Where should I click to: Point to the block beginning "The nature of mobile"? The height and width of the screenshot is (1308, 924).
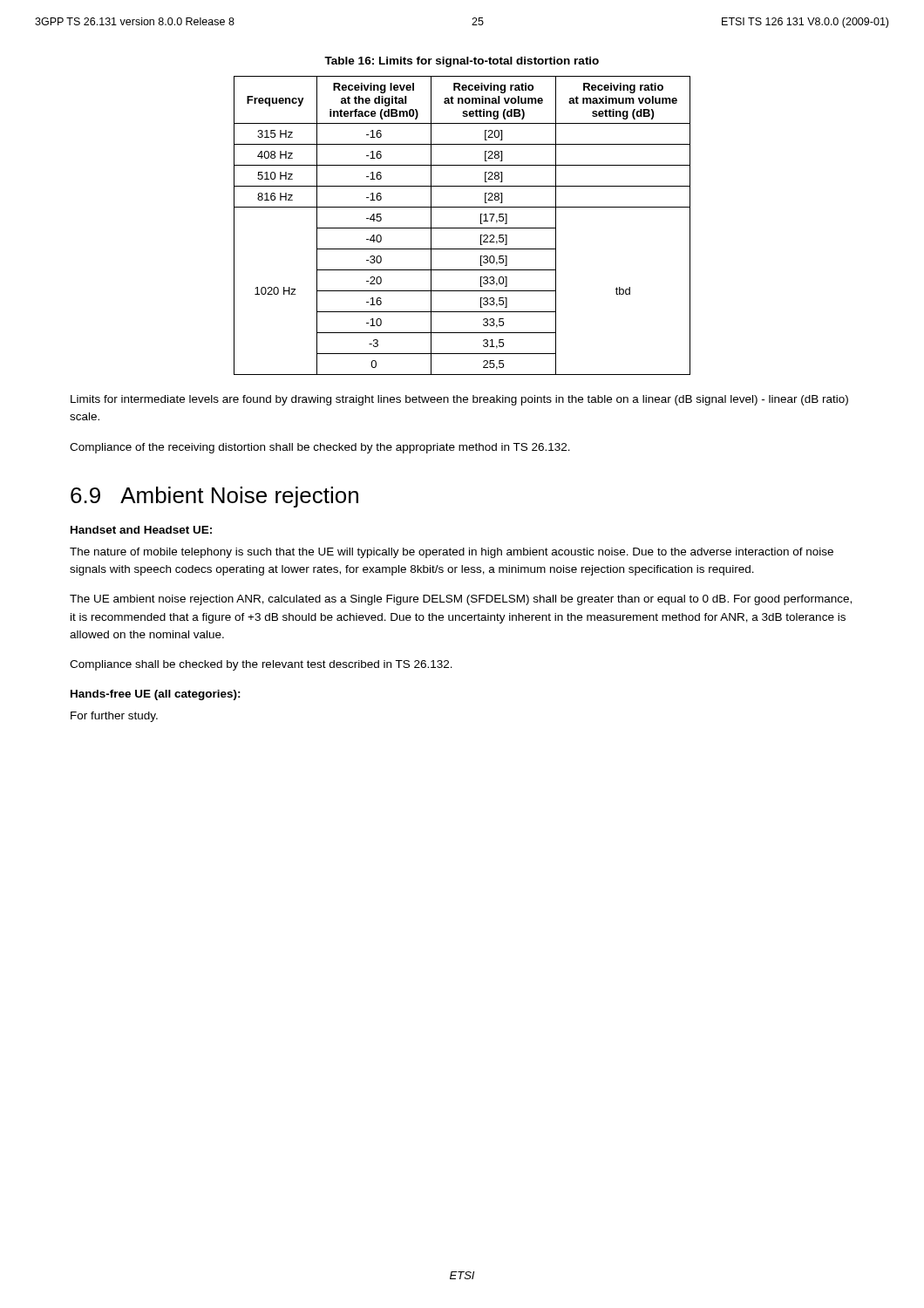coord(452,560)
